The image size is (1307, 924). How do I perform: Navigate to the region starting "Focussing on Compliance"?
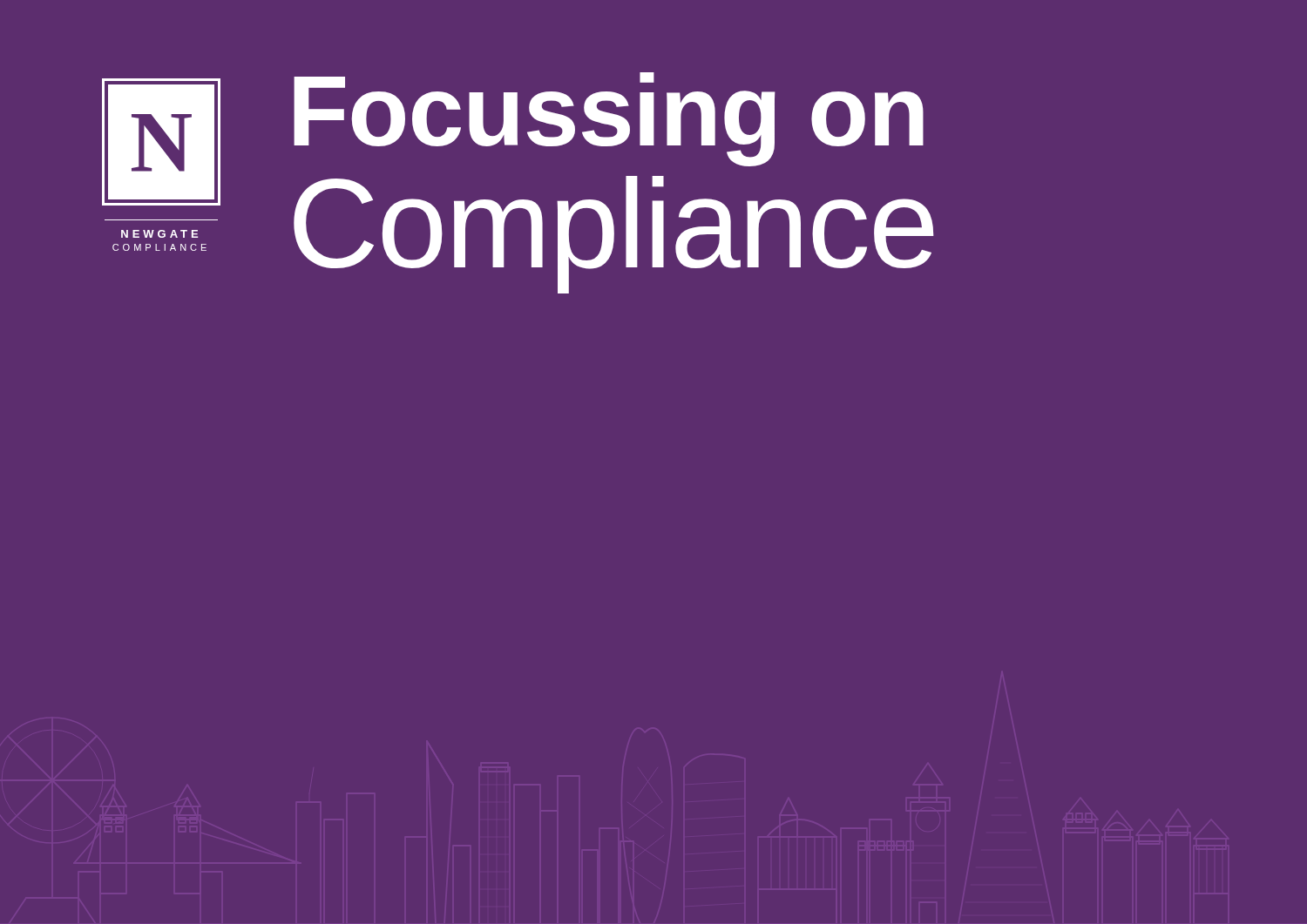(762, 174)
